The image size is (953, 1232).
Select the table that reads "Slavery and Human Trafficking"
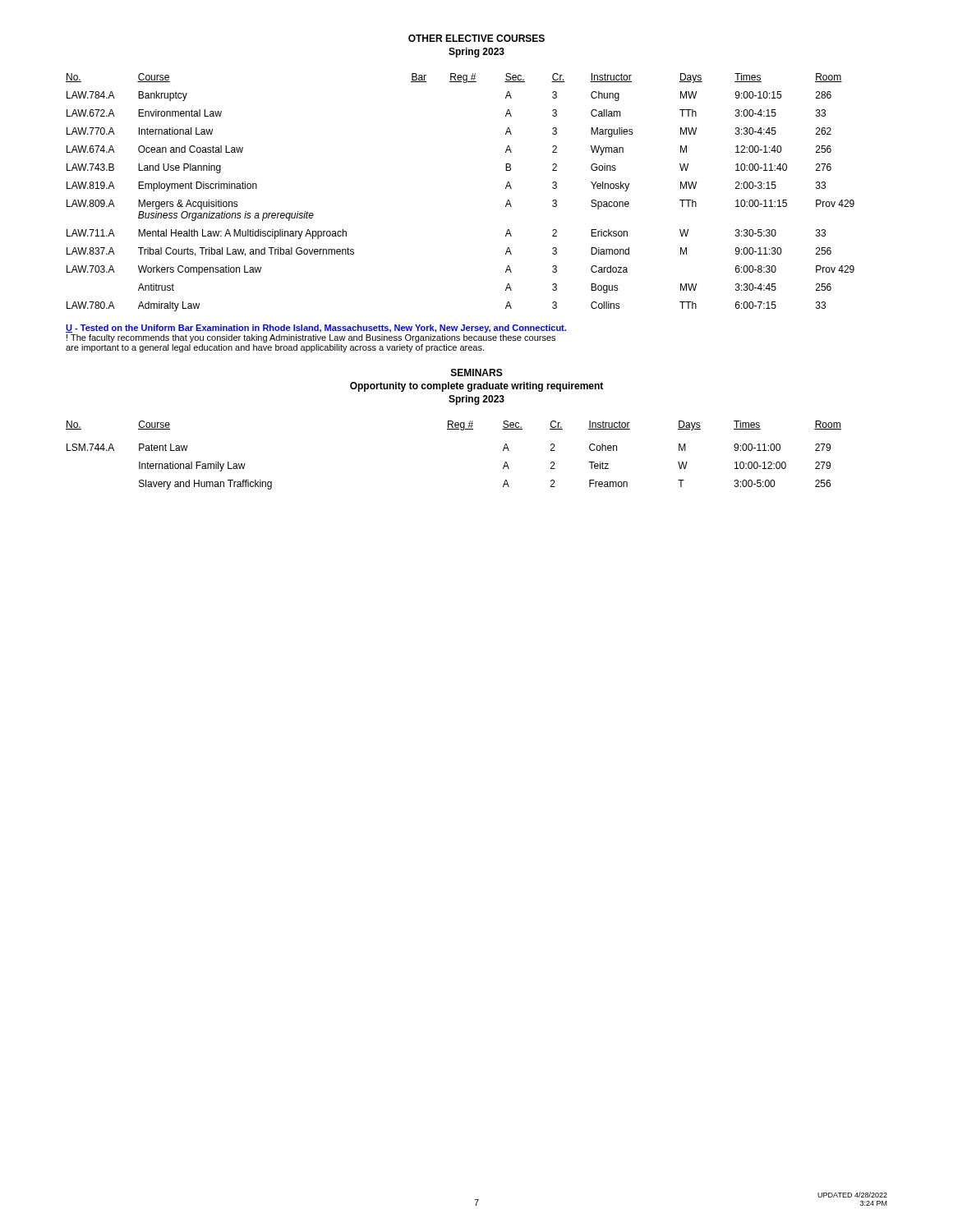(x=476, y=455)
